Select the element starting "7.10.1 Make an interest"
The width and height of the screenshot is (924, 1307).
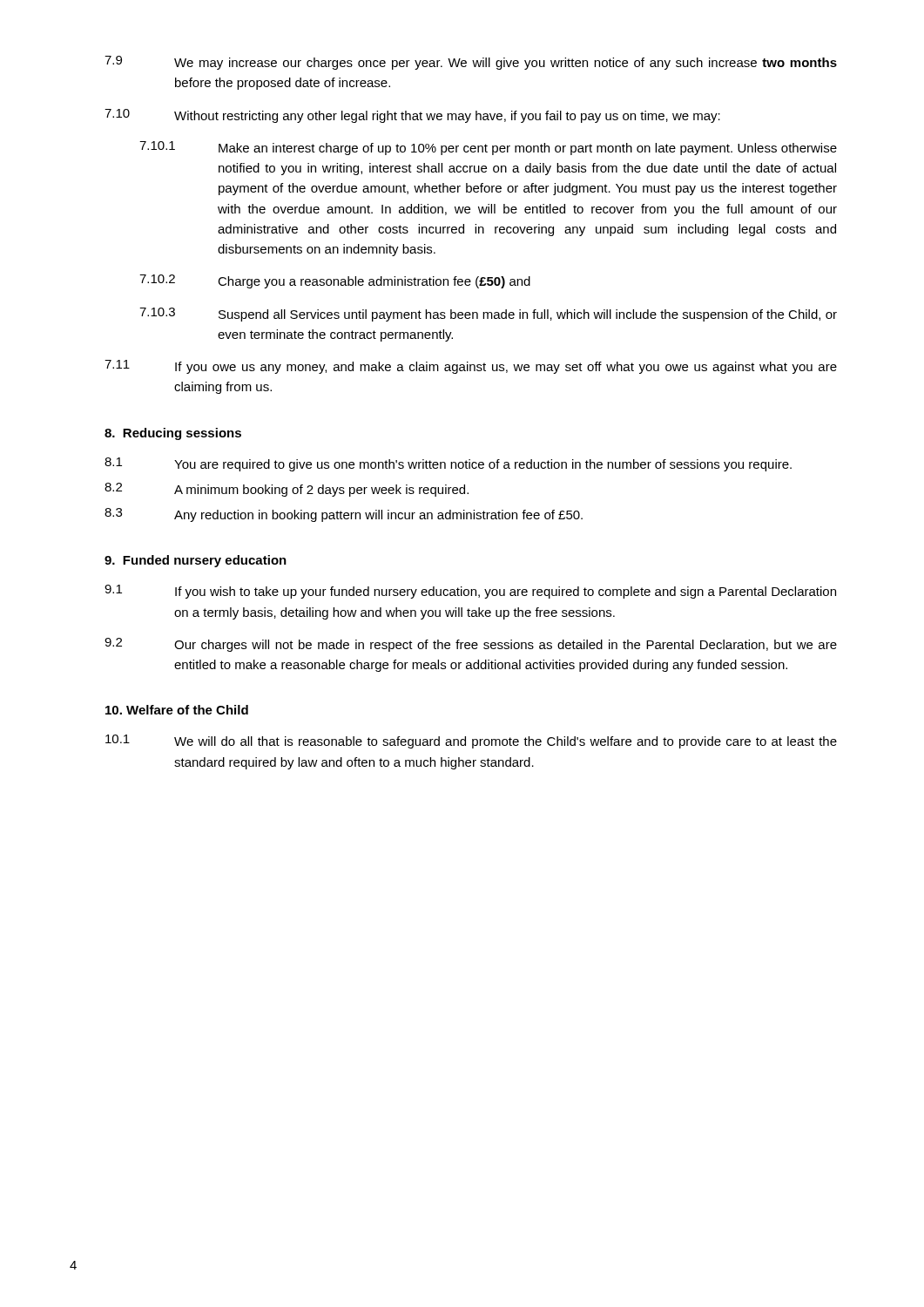[488, 198]
